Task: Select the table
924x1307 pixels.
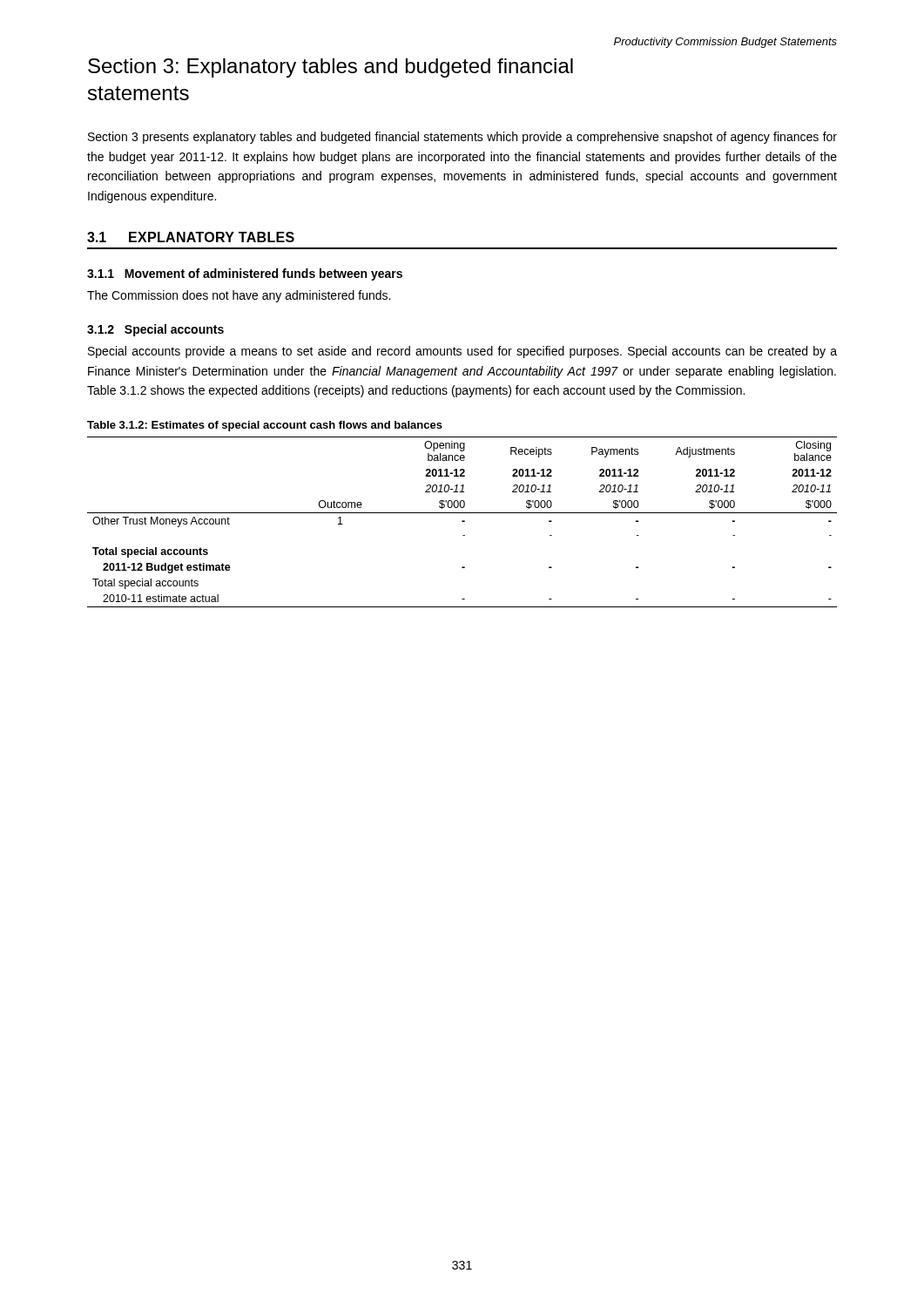Action: [x=462, y=521]
